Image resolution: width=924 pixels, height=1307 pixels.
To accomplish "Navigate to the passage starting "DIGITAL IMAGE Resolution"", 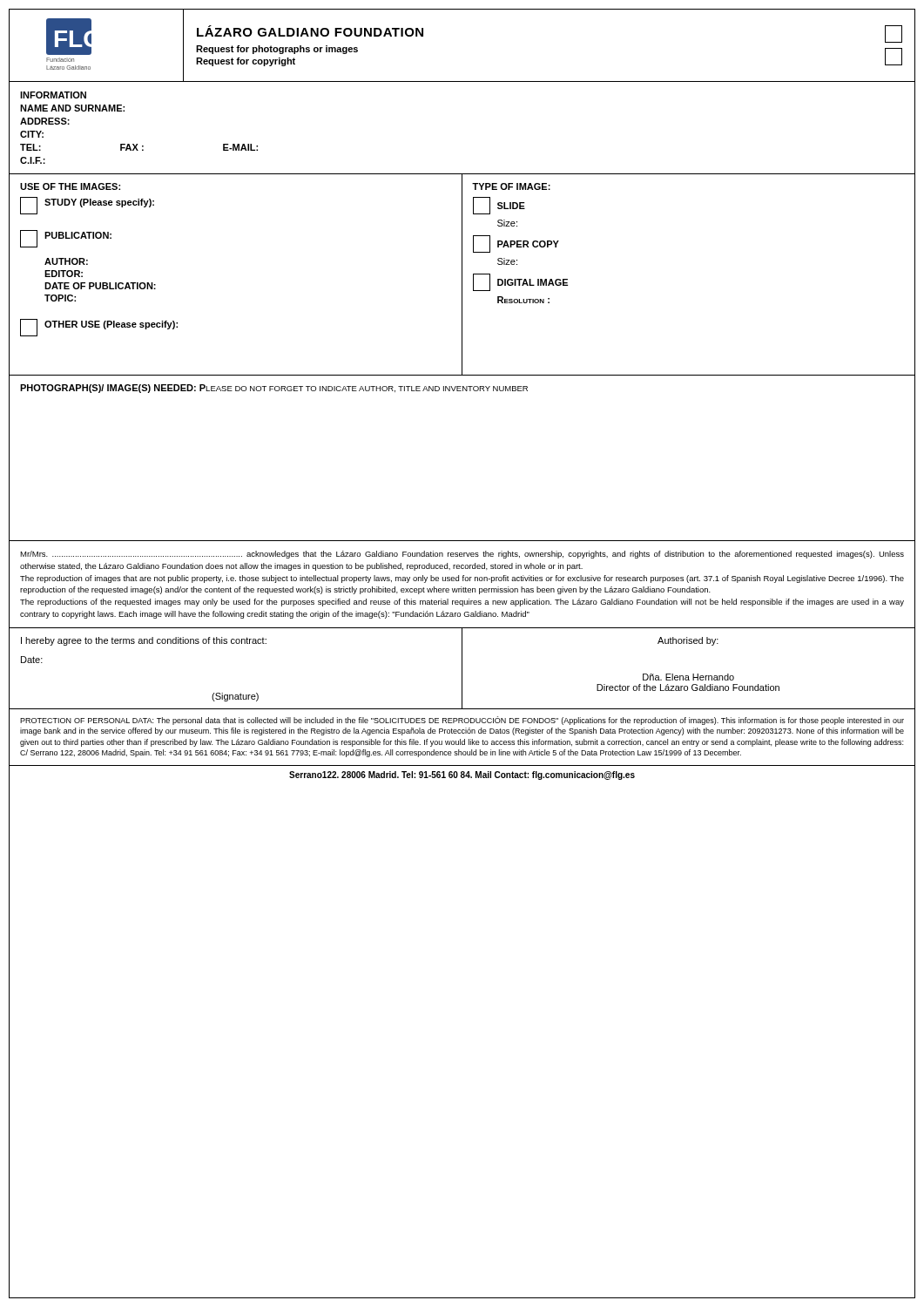I will pyautogui.click(x=520, y=282).
